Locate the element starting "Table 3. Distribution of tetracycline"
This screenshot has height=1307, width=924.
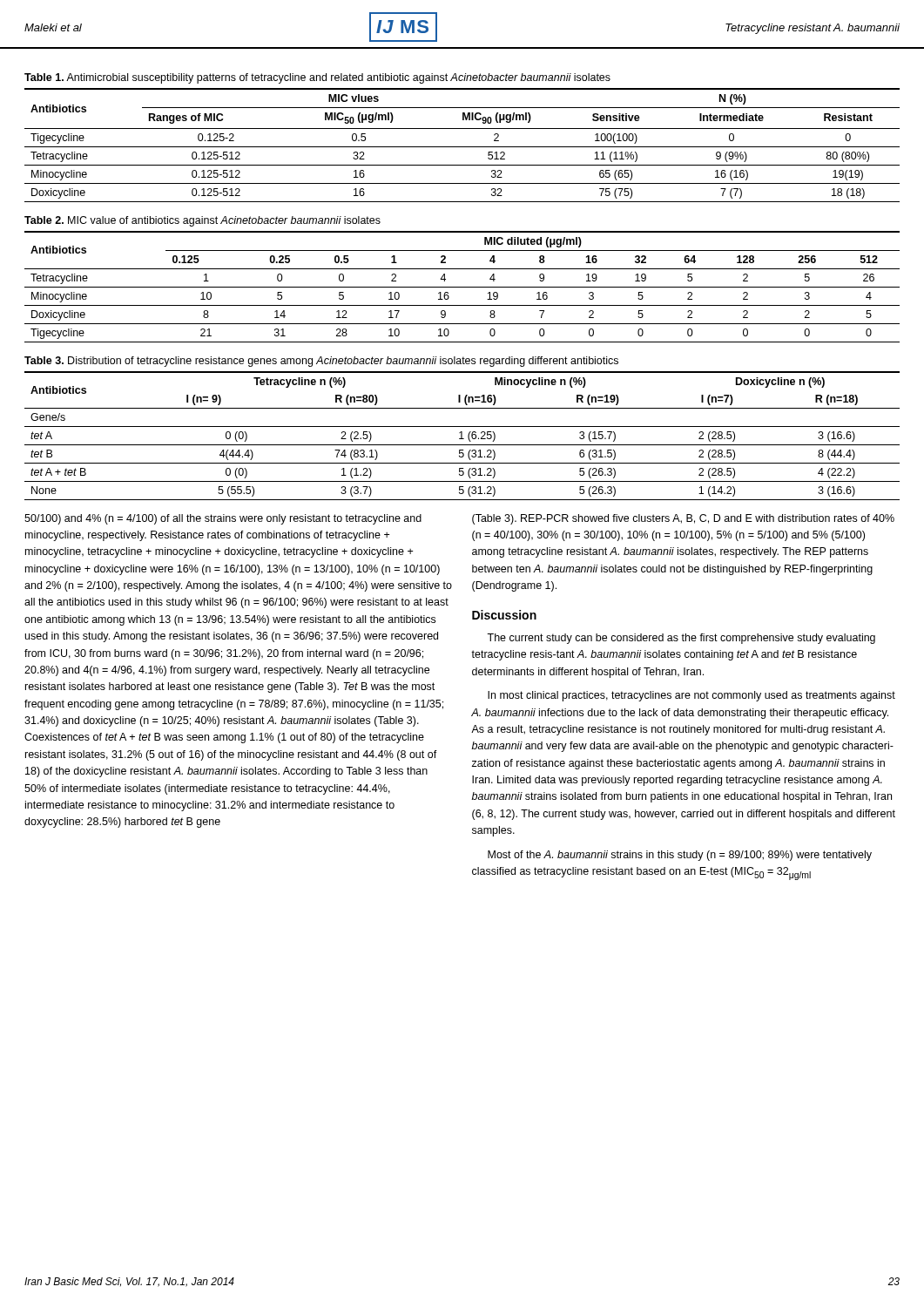point(322,360)
